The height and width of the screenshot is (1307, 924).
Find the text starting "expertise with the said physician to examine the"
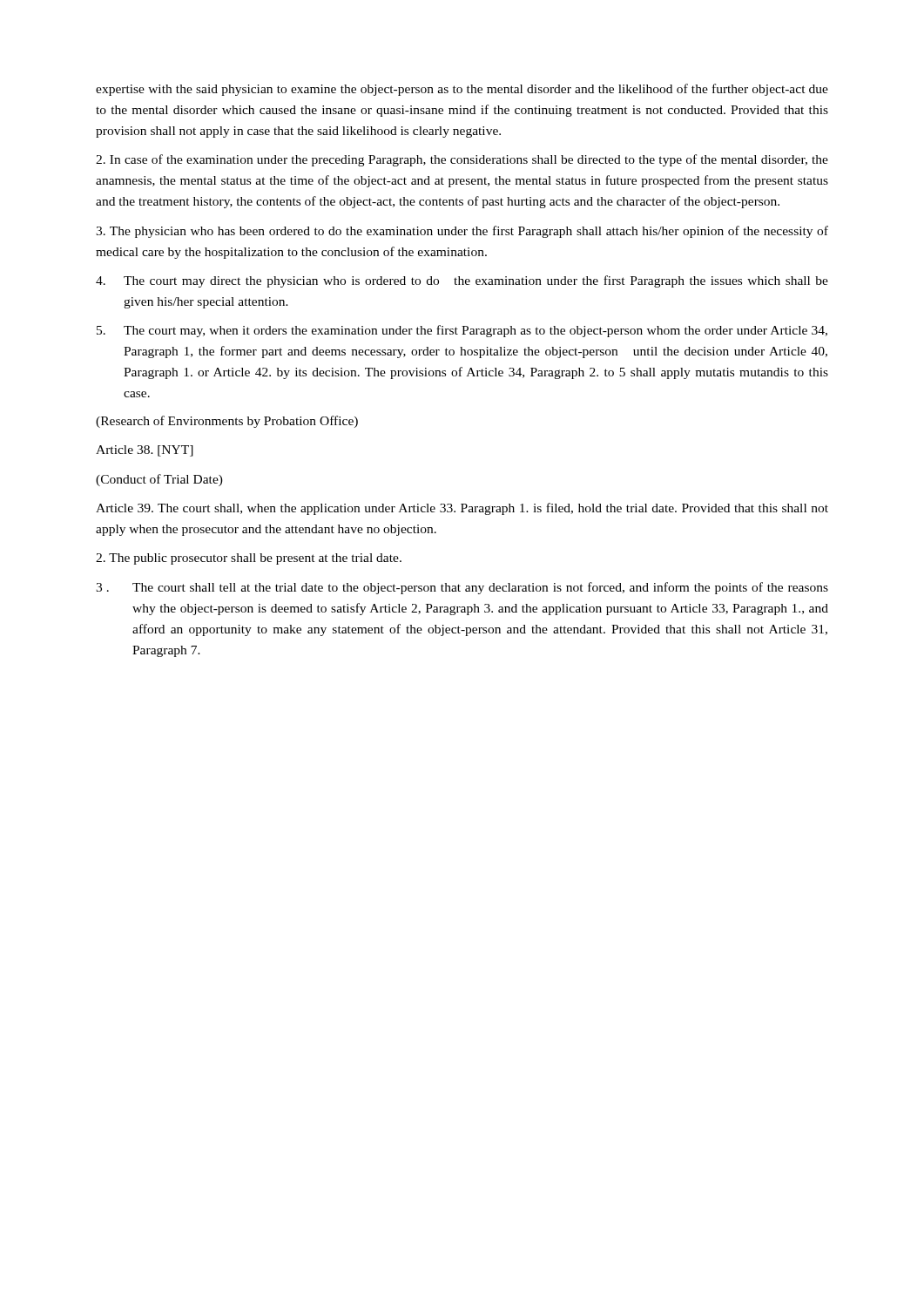462,109
